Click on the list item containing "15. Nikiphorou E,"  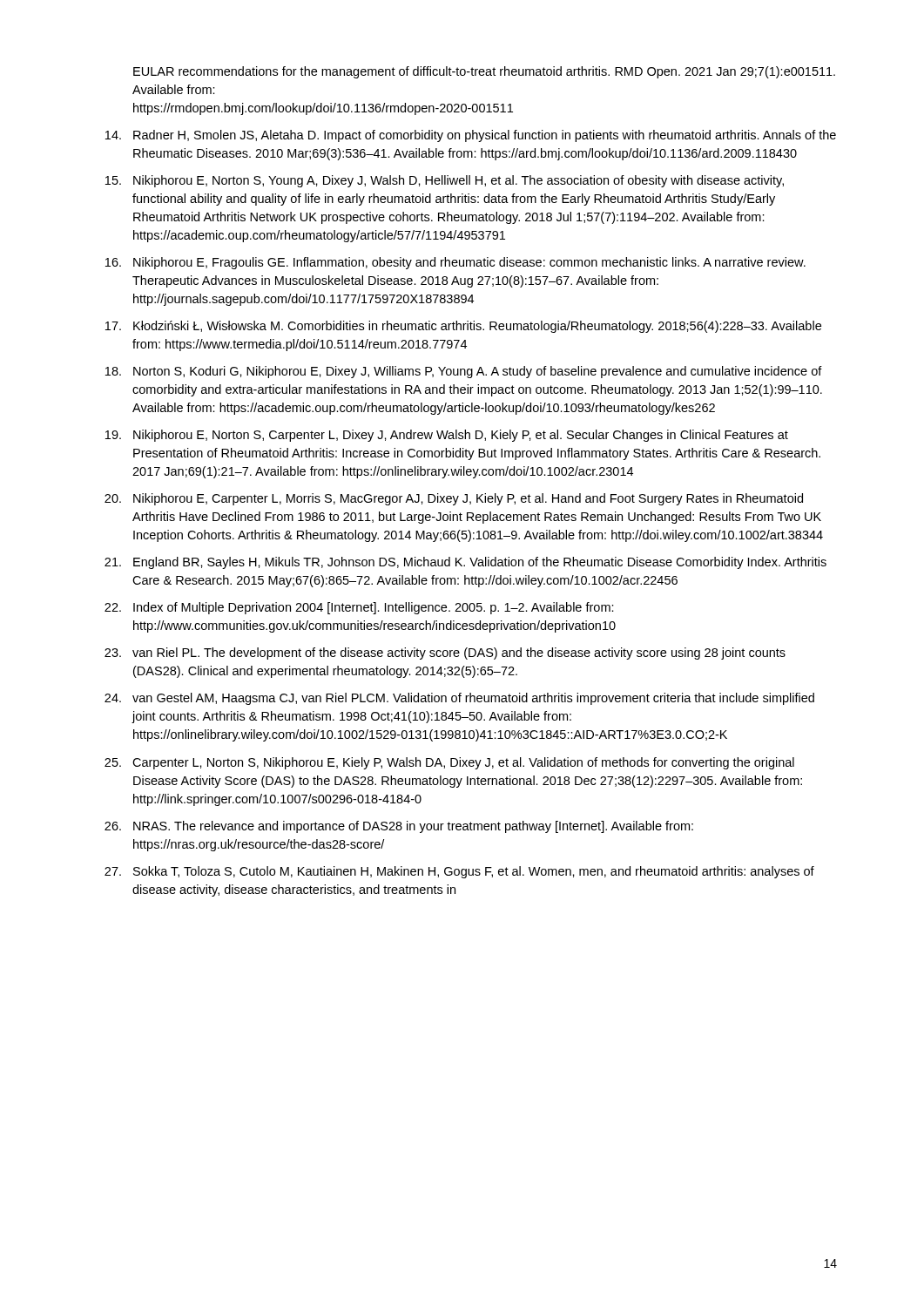(462, 208)
